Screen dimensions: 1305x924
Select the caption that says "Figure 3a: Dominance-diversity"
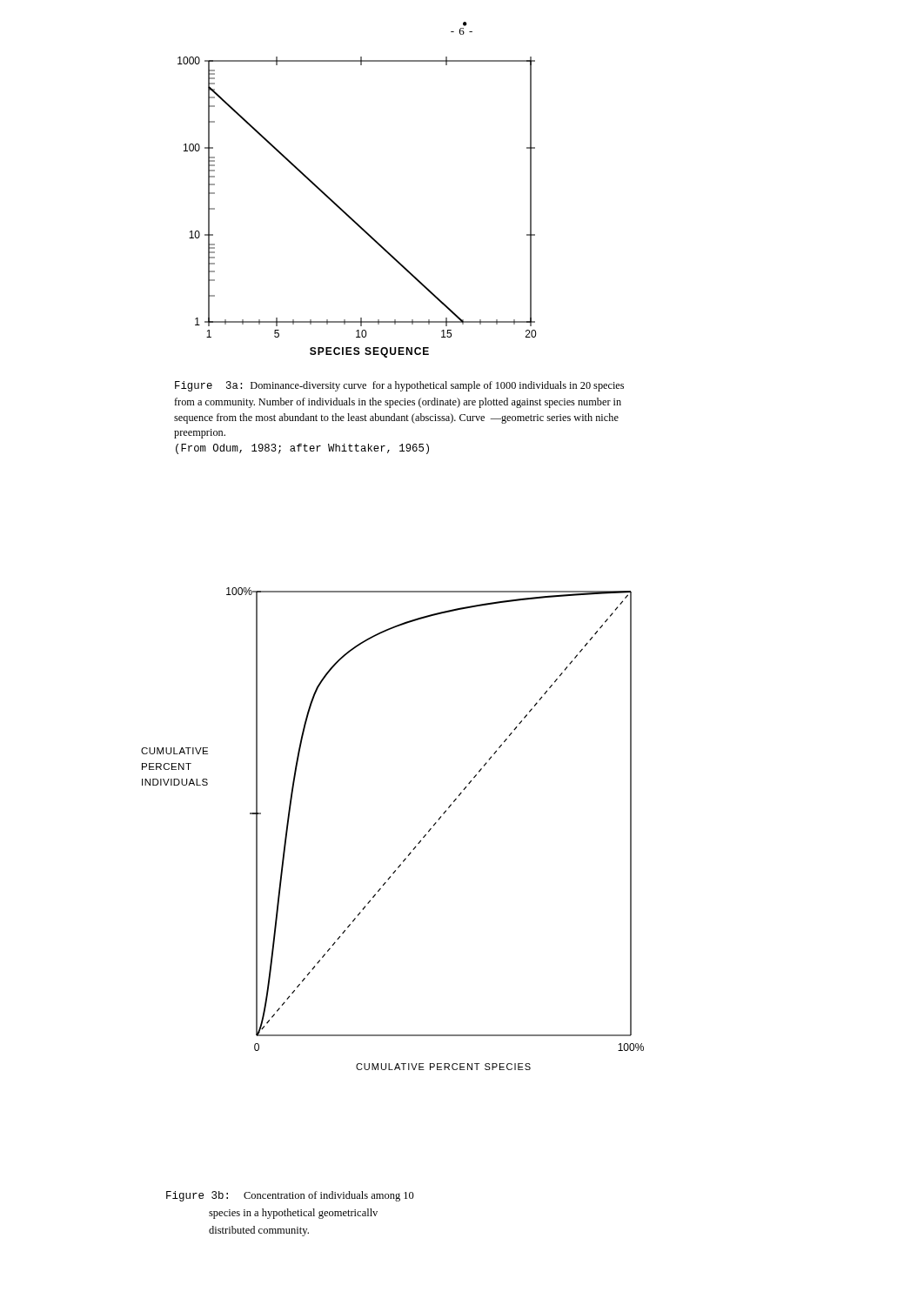[399, 417]
